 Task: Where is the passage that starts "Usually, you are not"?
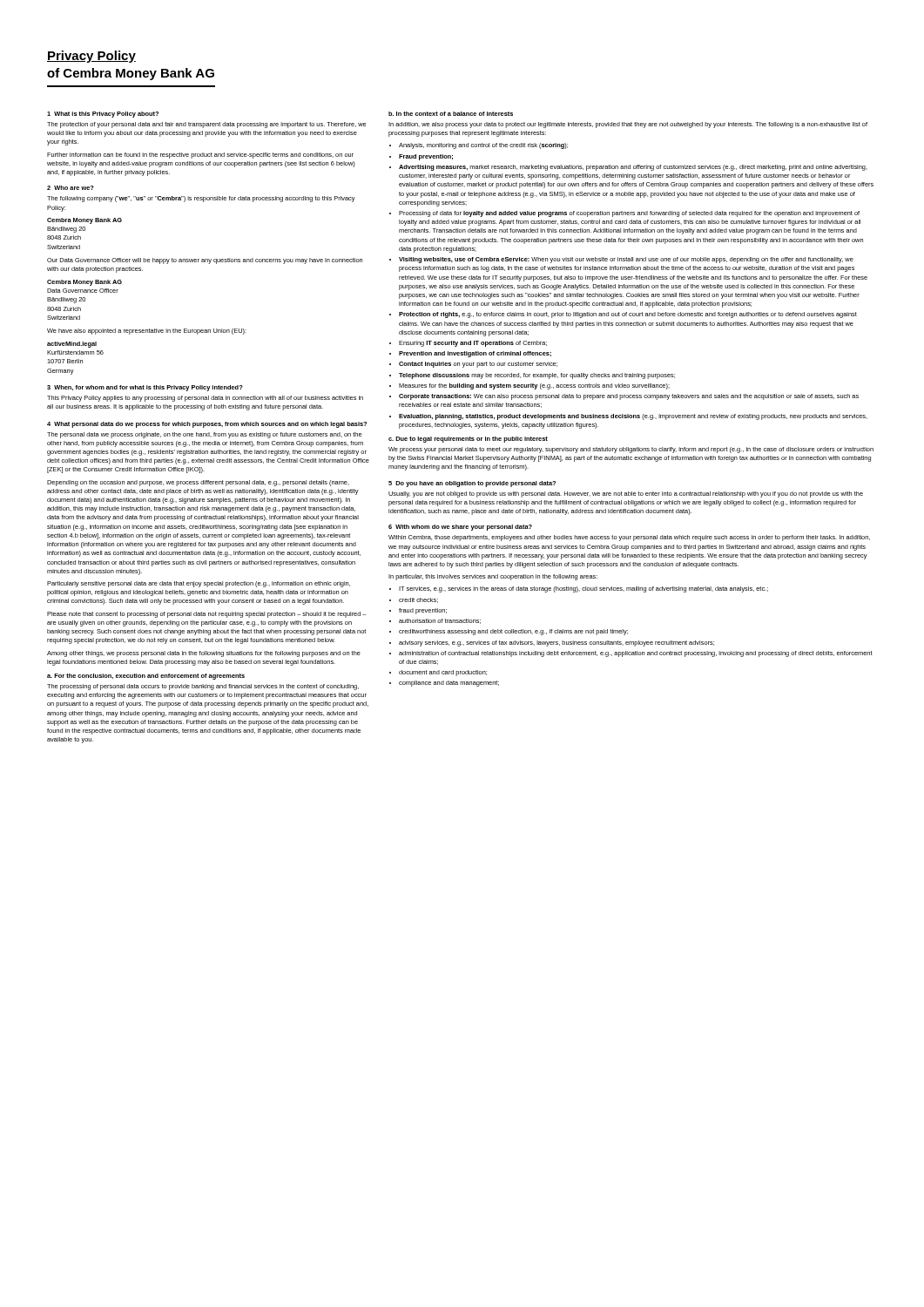(633, 503)
